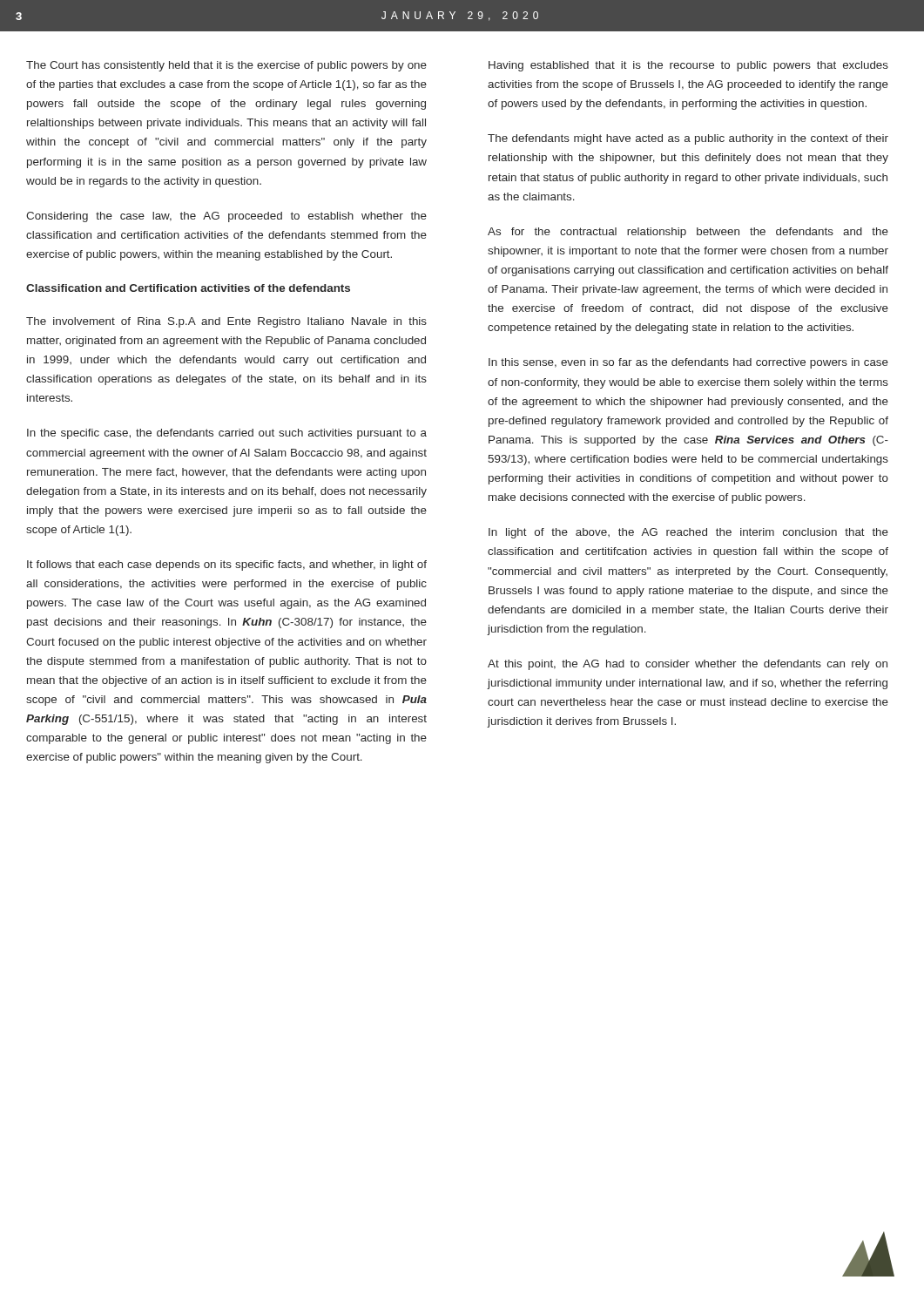
Task: Select the text block starting "Classification and Certification activities of the defendants"
Action: pyautogui.click(x=188, y=288)
